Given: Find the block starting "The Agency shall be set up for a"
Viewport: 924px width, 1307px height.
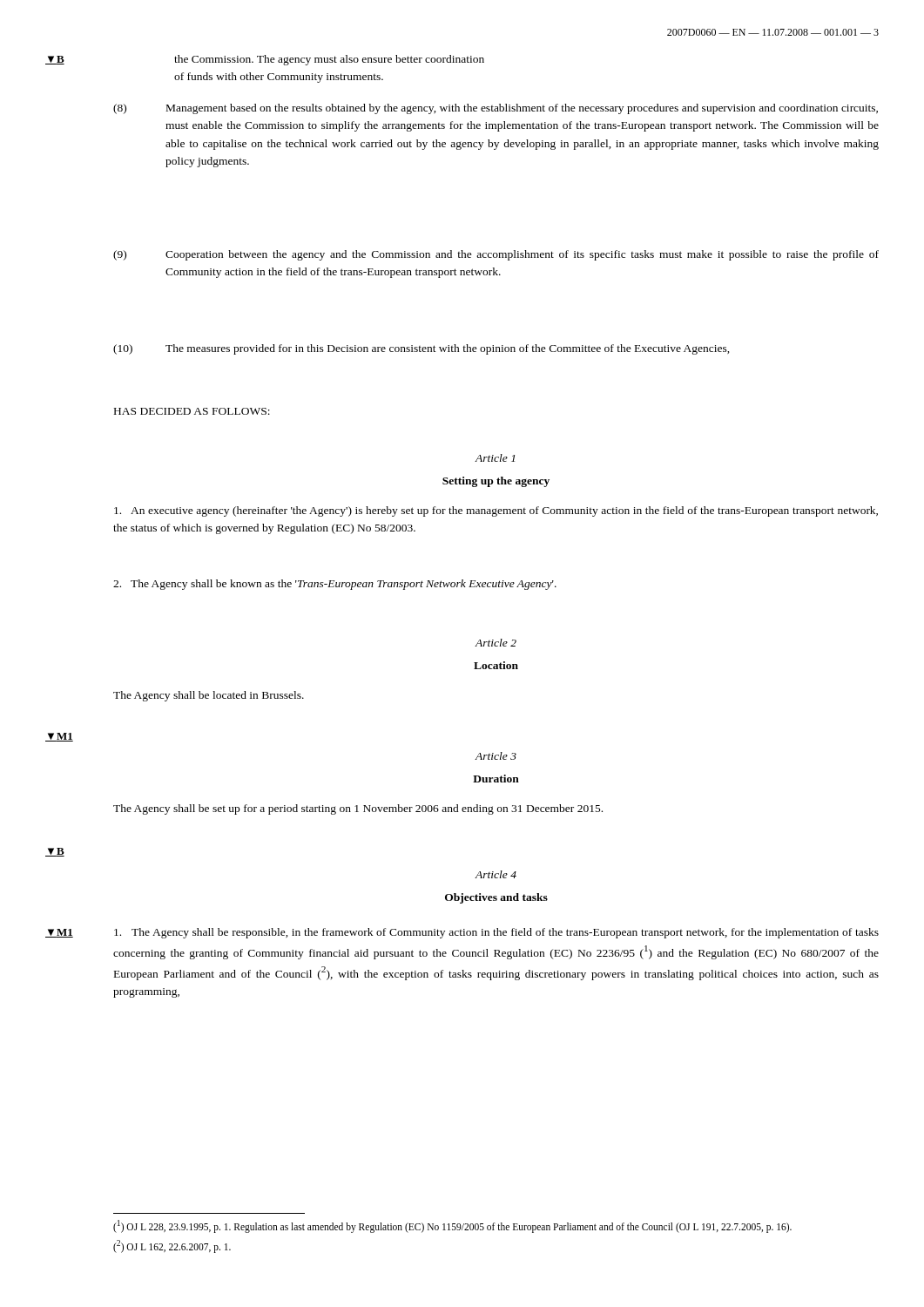Looking at the screenshot, I should coord(358,808).
